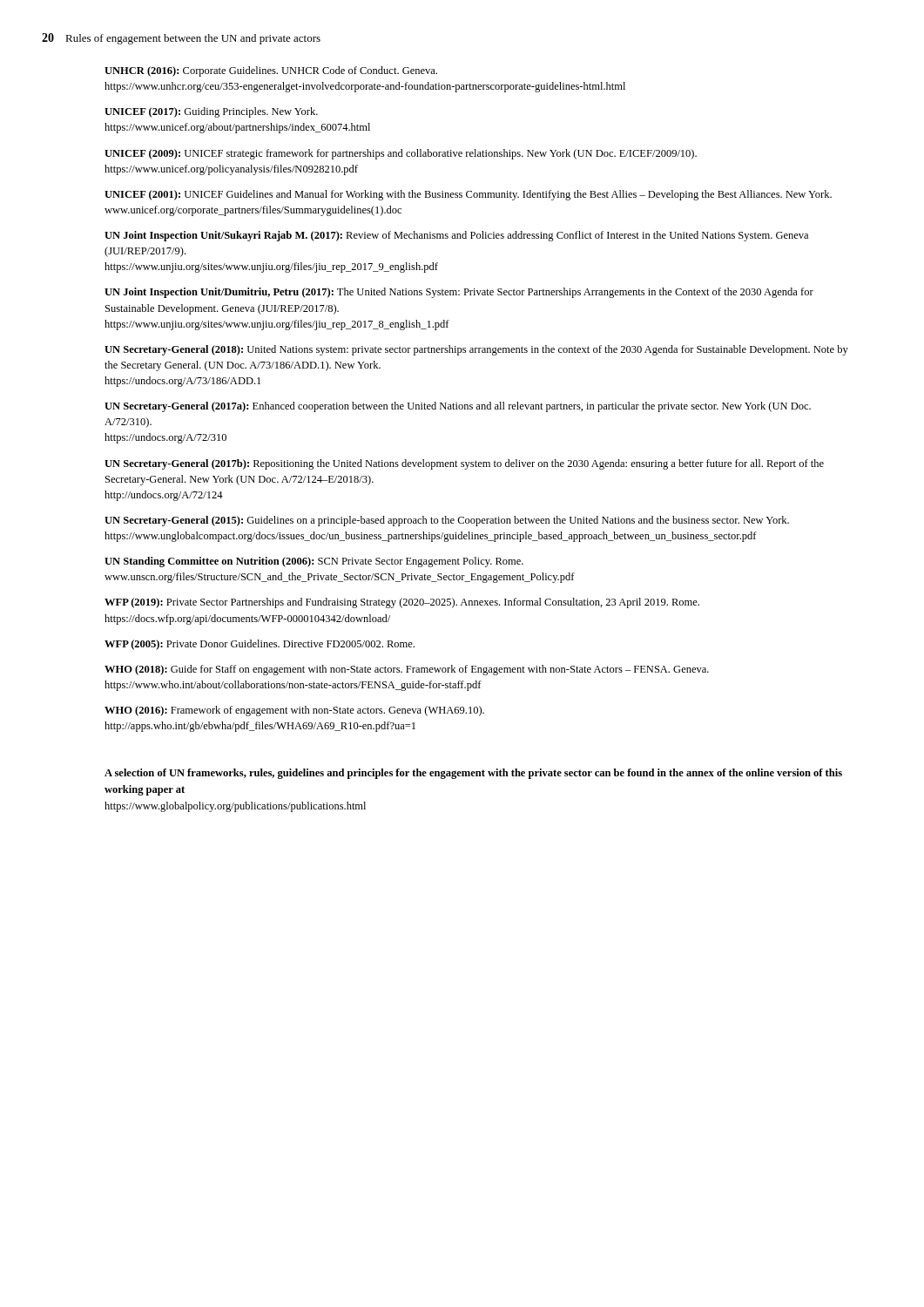The height and width of the screenshot is (1307, 924).
Task: Locate the block of text that opens with "WFP (2019): Private Sector Partnerships"
Action: (x=479, y=611)
